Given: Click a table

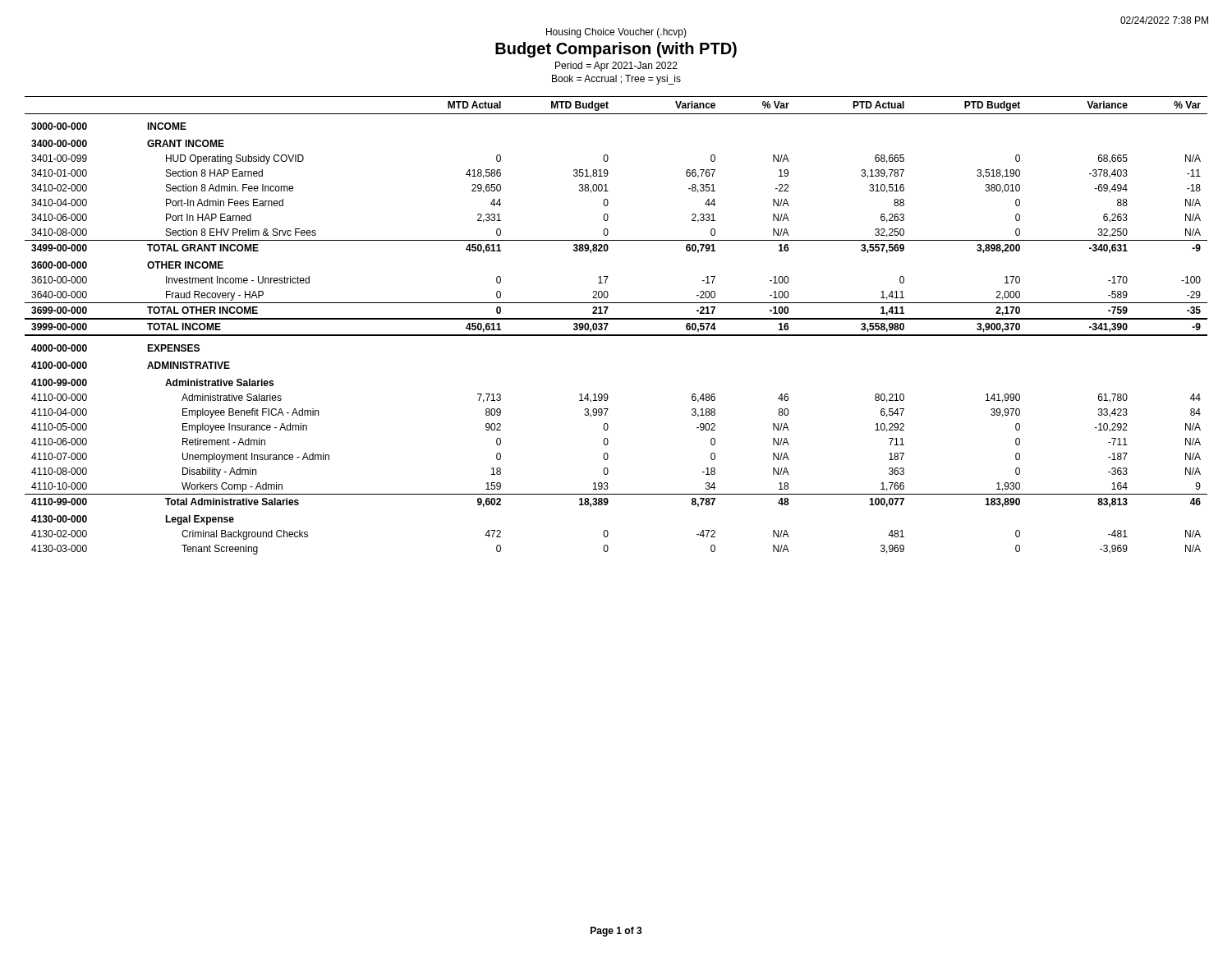Looking at the screenshot, I should tap(616, 326).
